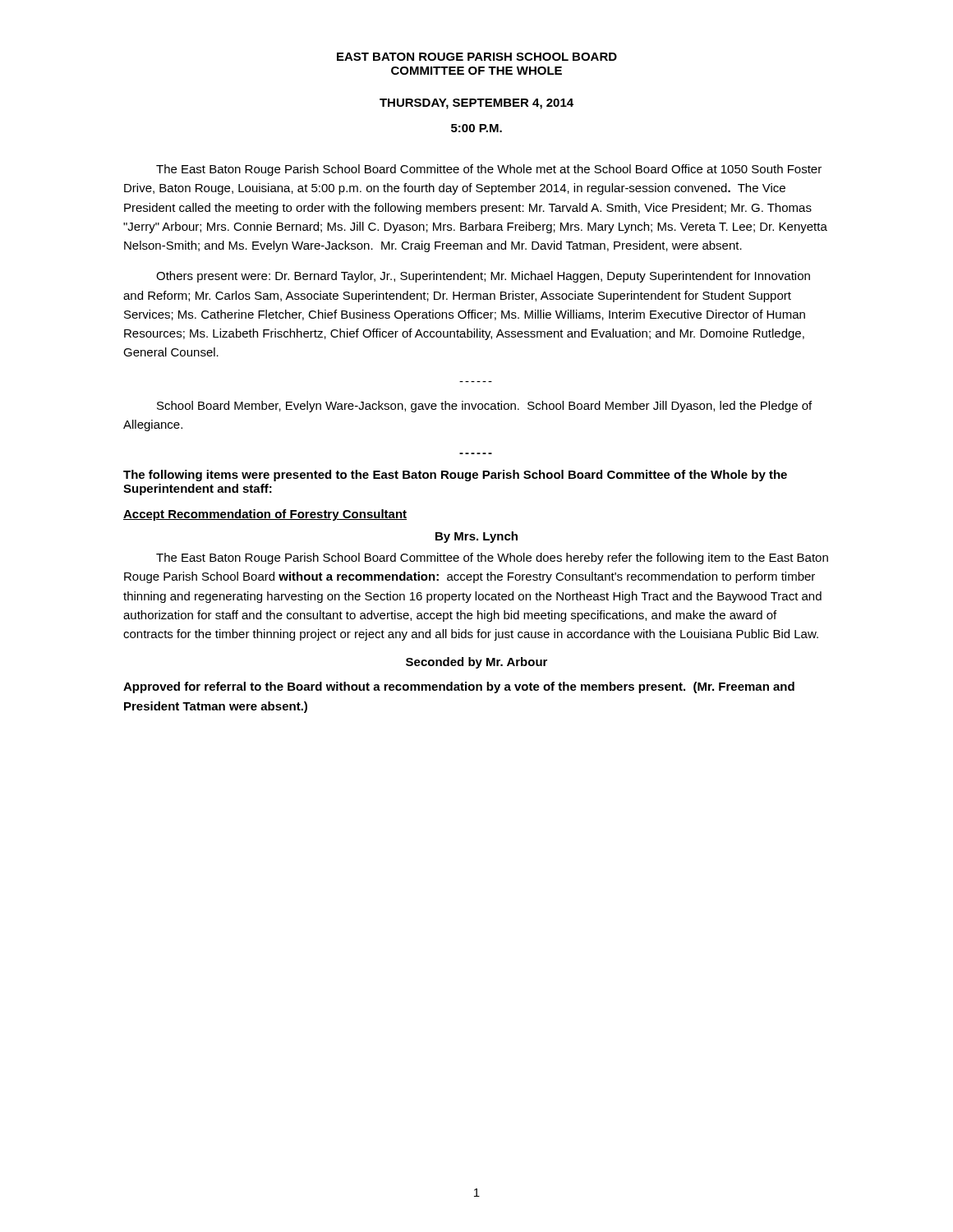Point to the block beginning "School Board Member, Evelyn"
The width and height of the screenshot is (953, 1232).
point(476,415)
